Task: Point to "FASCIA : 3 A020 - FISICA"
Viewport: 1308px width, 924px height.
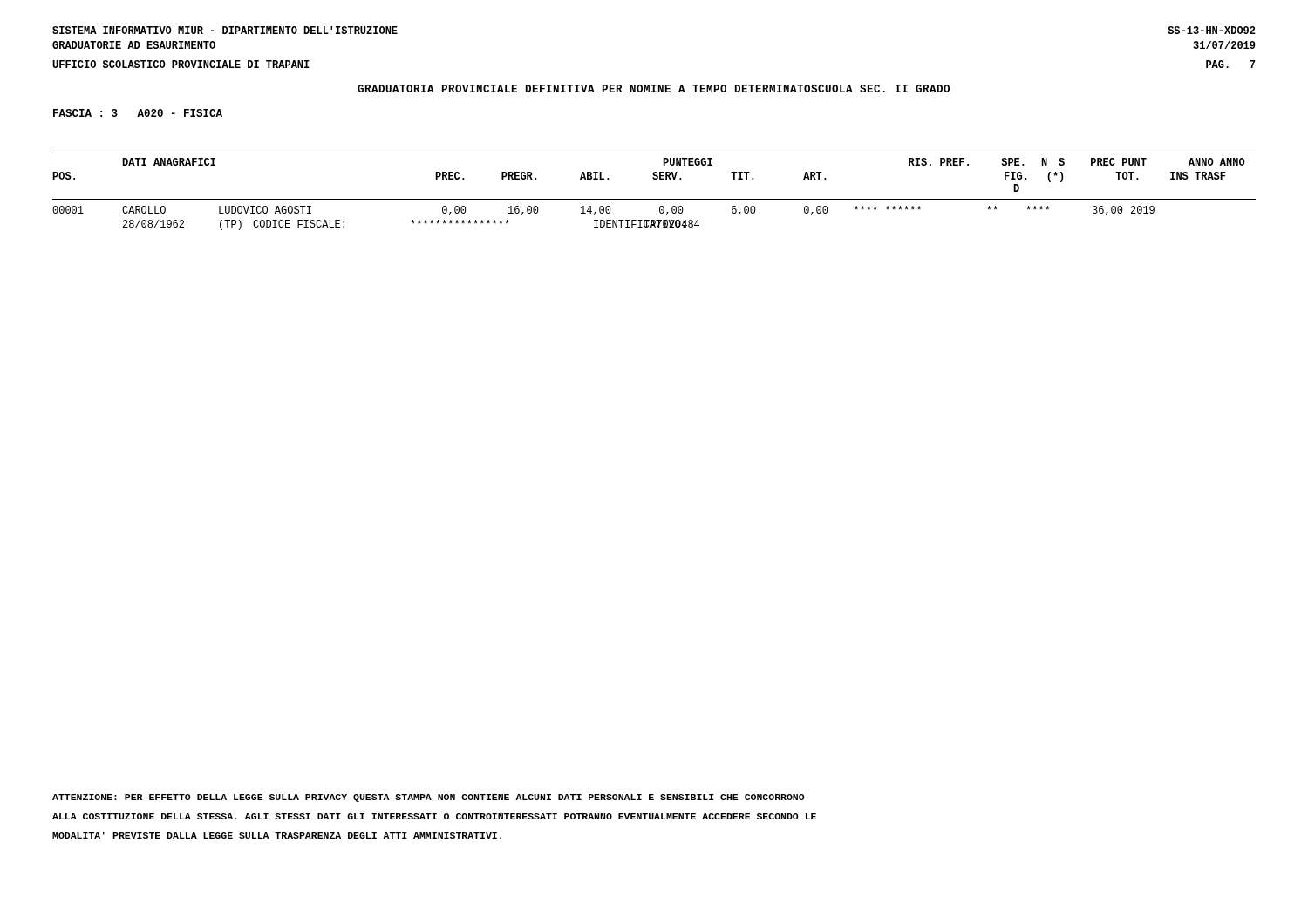Action: coord(137,114)
